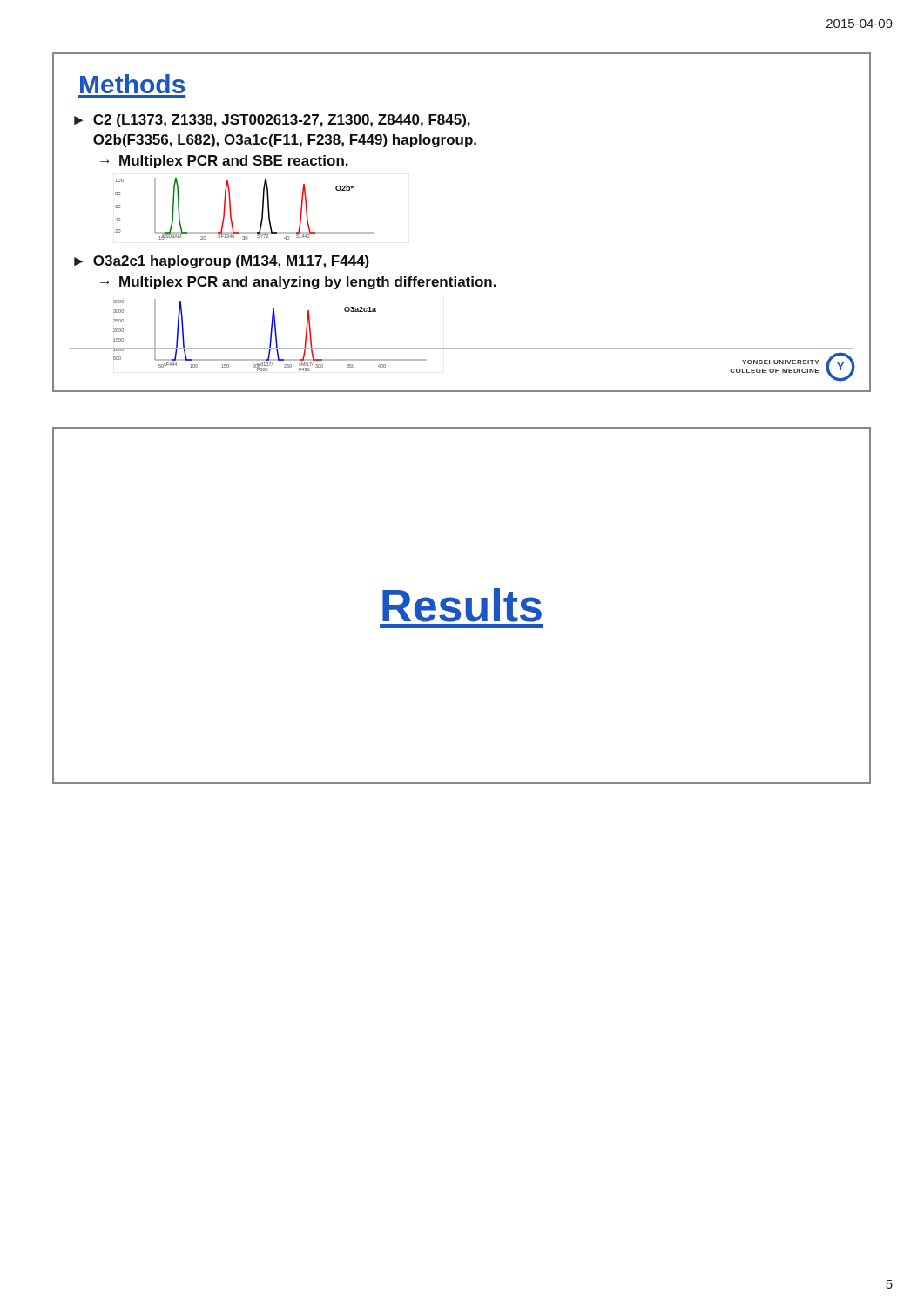
Task: Navigate to the text block starting "→ Multiplex PCR and analyzing"
Action: (297, 282)
